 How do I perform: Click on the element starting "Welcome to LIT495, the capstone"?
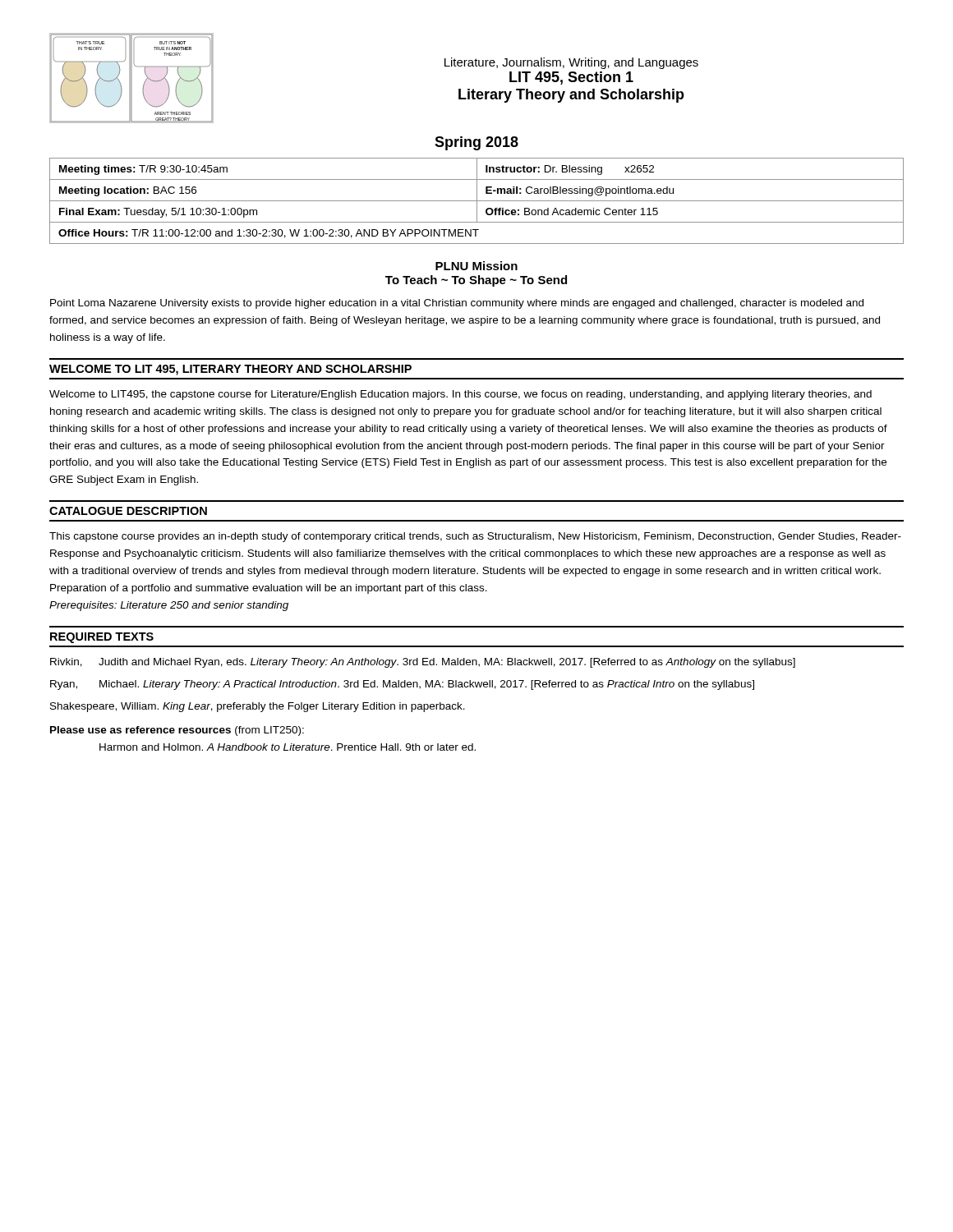(x=468, y=437)
